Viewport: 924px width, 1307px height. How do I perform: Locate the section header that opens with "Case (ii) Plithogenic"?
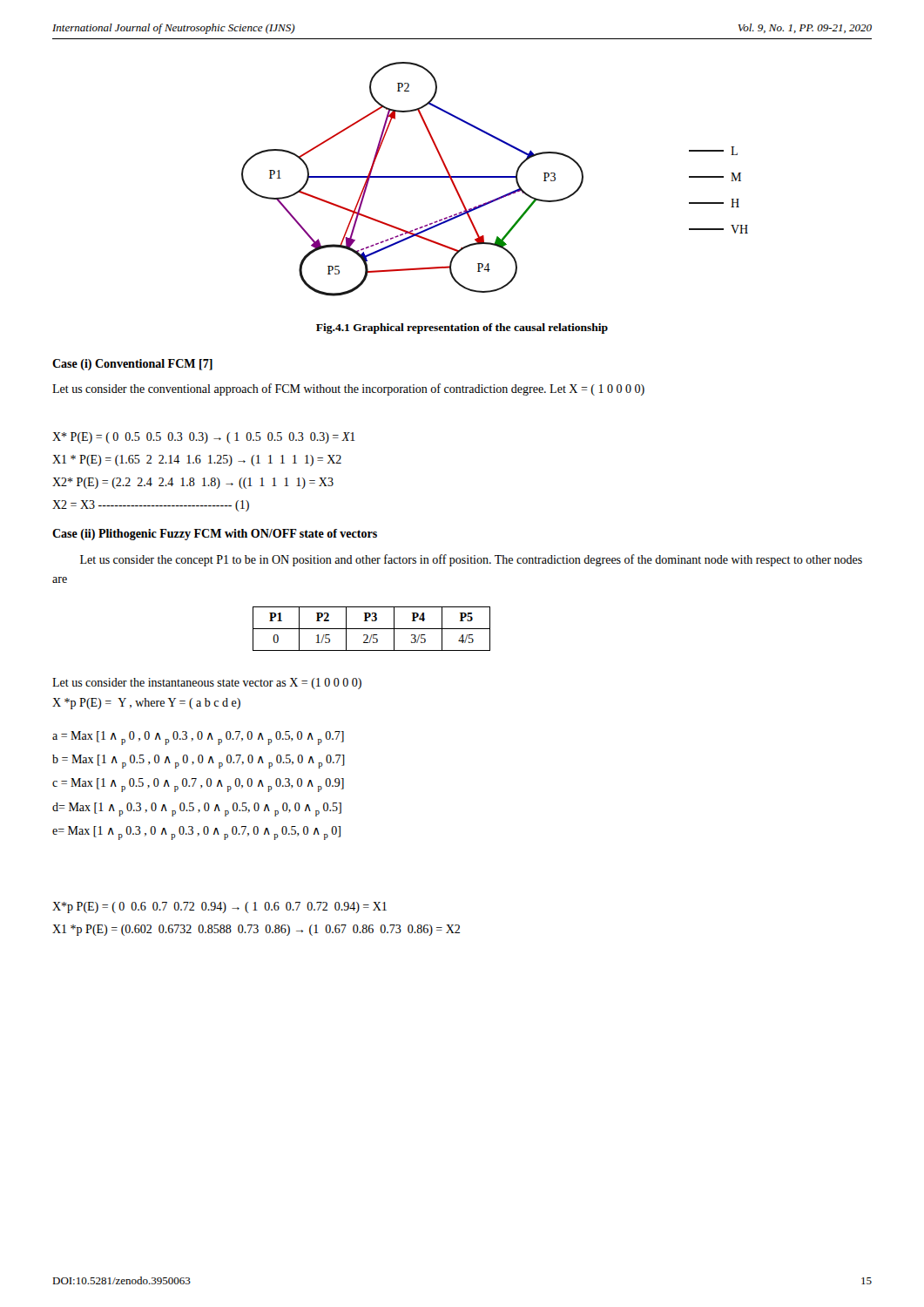coord(215,534)
